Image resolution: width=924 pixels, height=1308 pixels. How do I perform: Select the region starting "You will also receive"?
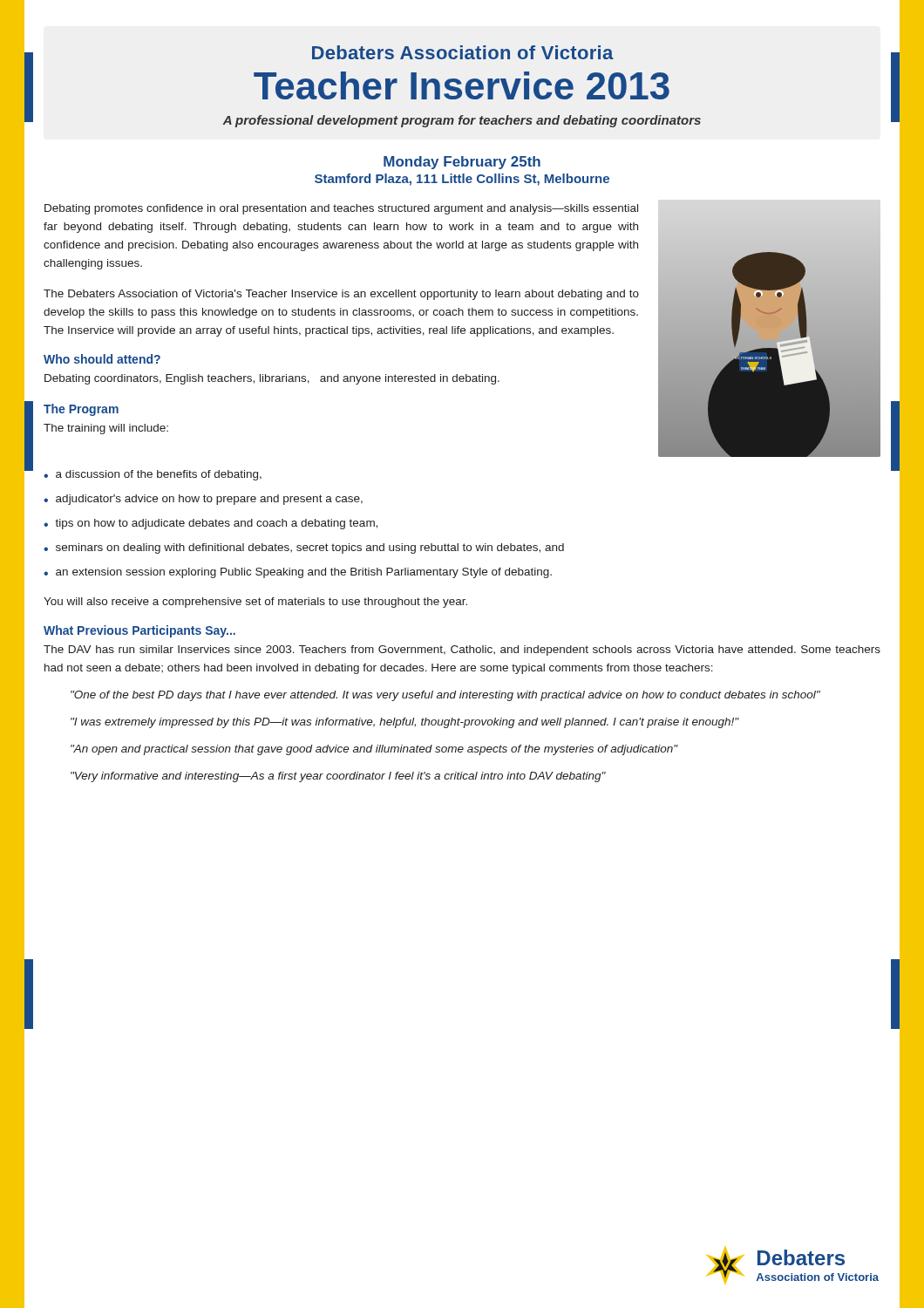click(x=256, y=602)
